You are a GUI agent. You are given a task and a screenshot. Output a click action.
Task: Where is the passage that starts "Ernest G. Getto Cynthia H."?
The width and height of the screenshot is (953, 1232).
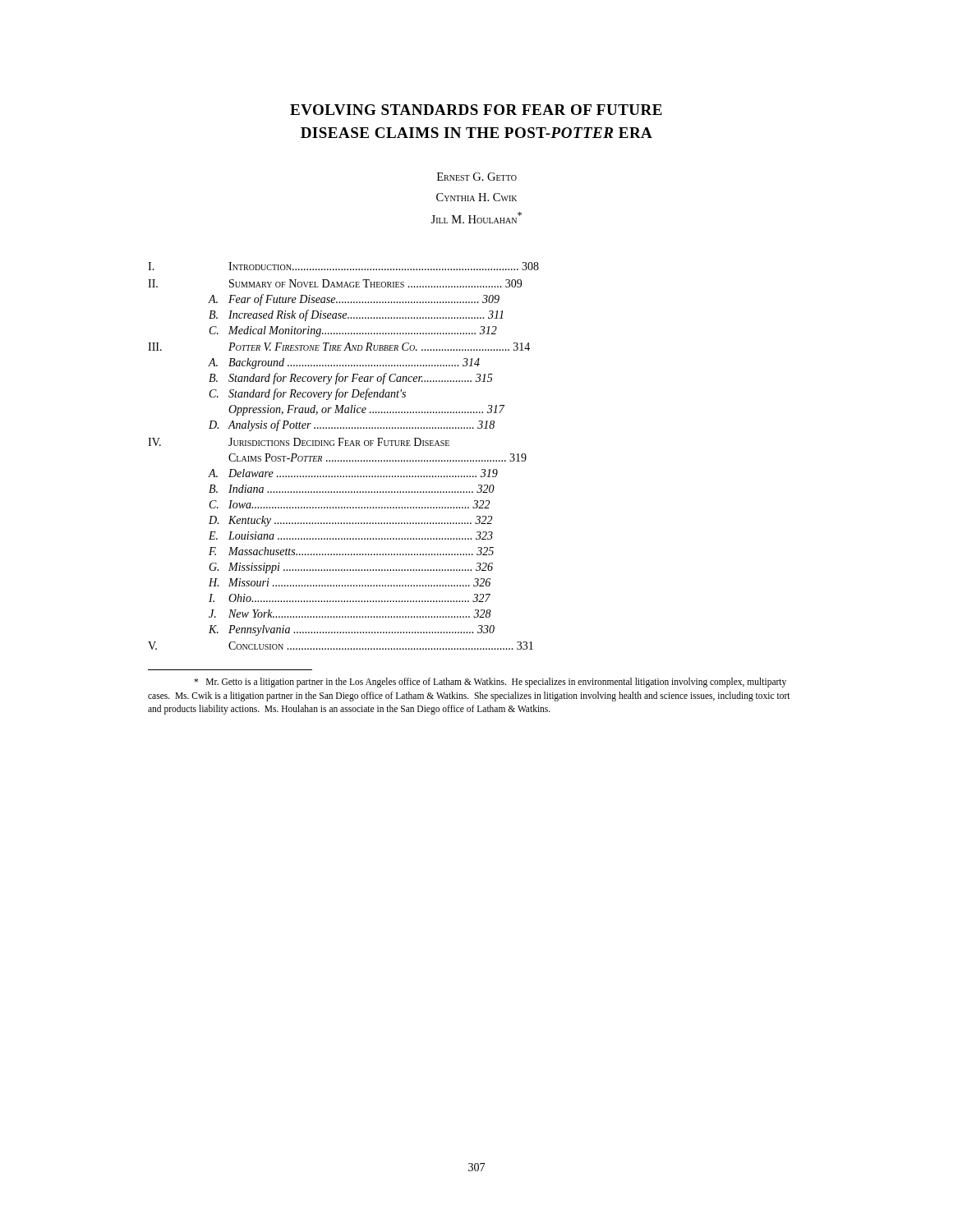[x=476, y=198]
